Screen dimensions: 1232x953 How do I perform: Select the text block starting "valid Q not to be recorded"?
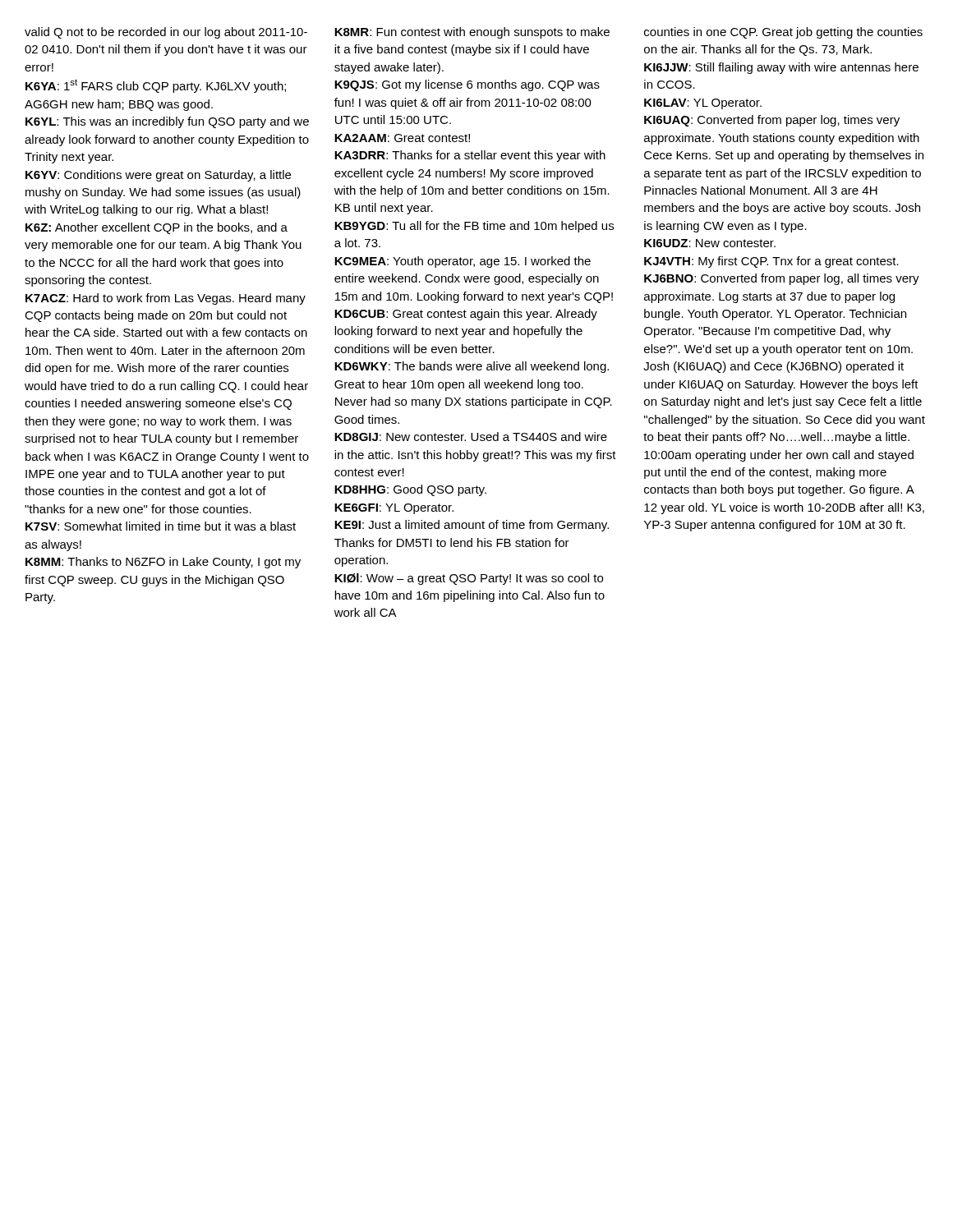click(167, 314)
